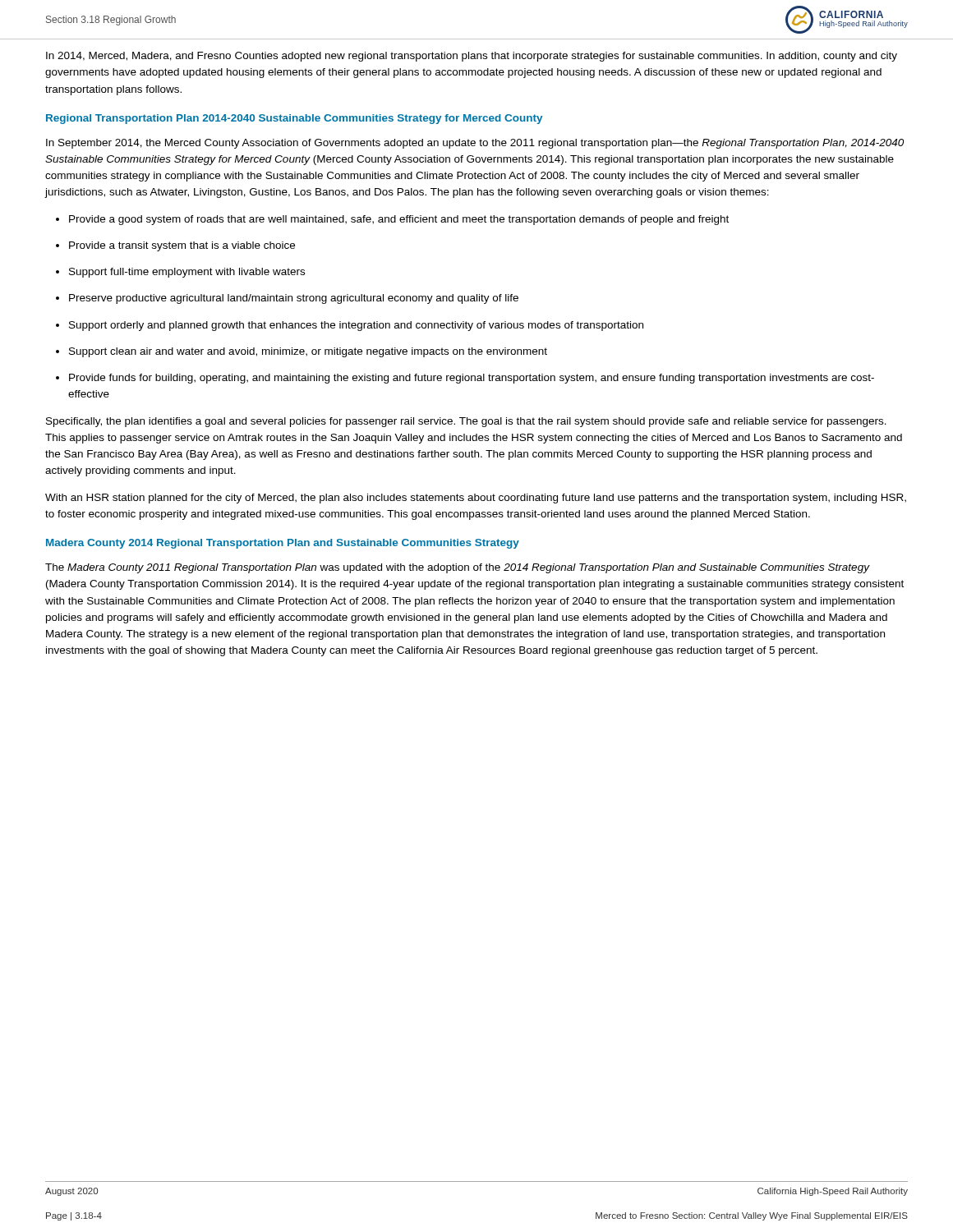
Task: Select the list item with the text "Preserve productive agricultural land/maintain strong agricultural economy"
Action: pyautogui.click(x=476, y=299)
